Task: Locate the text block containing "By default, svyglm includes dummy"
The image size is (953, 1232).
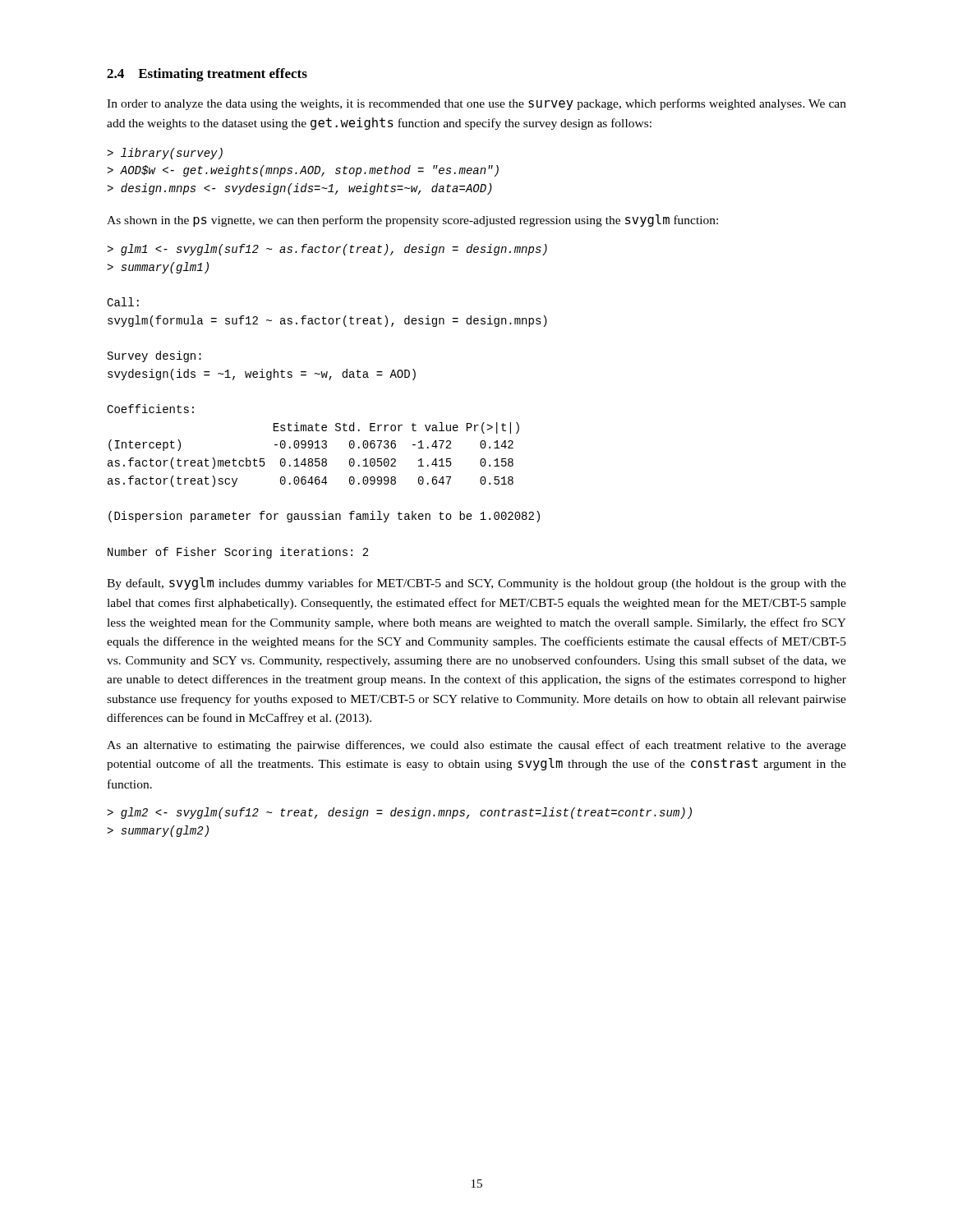Action: click(x=476, y=650)
